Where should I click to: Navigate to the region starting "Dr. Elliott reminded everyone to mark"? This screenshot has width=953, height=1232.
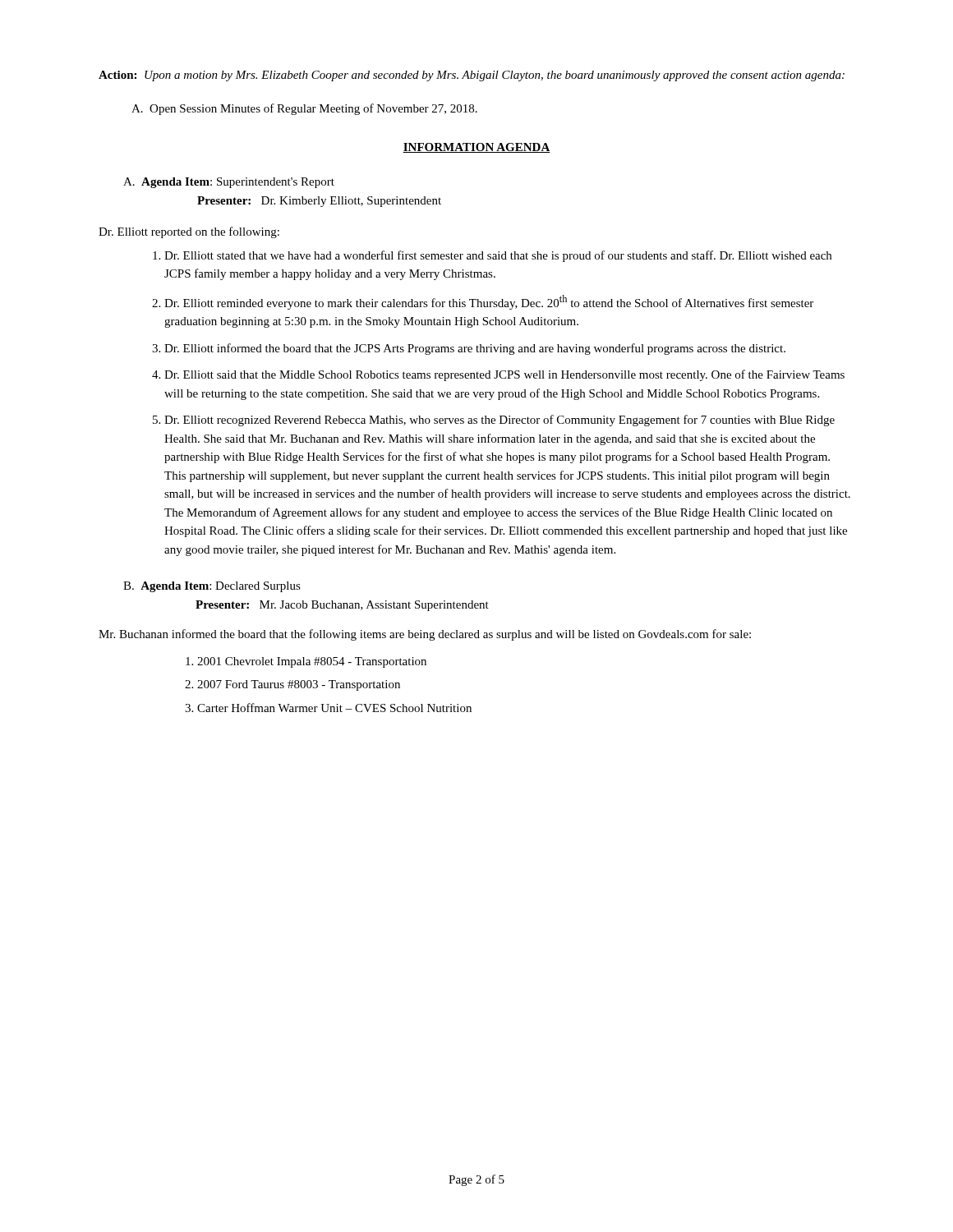(501, 311)
